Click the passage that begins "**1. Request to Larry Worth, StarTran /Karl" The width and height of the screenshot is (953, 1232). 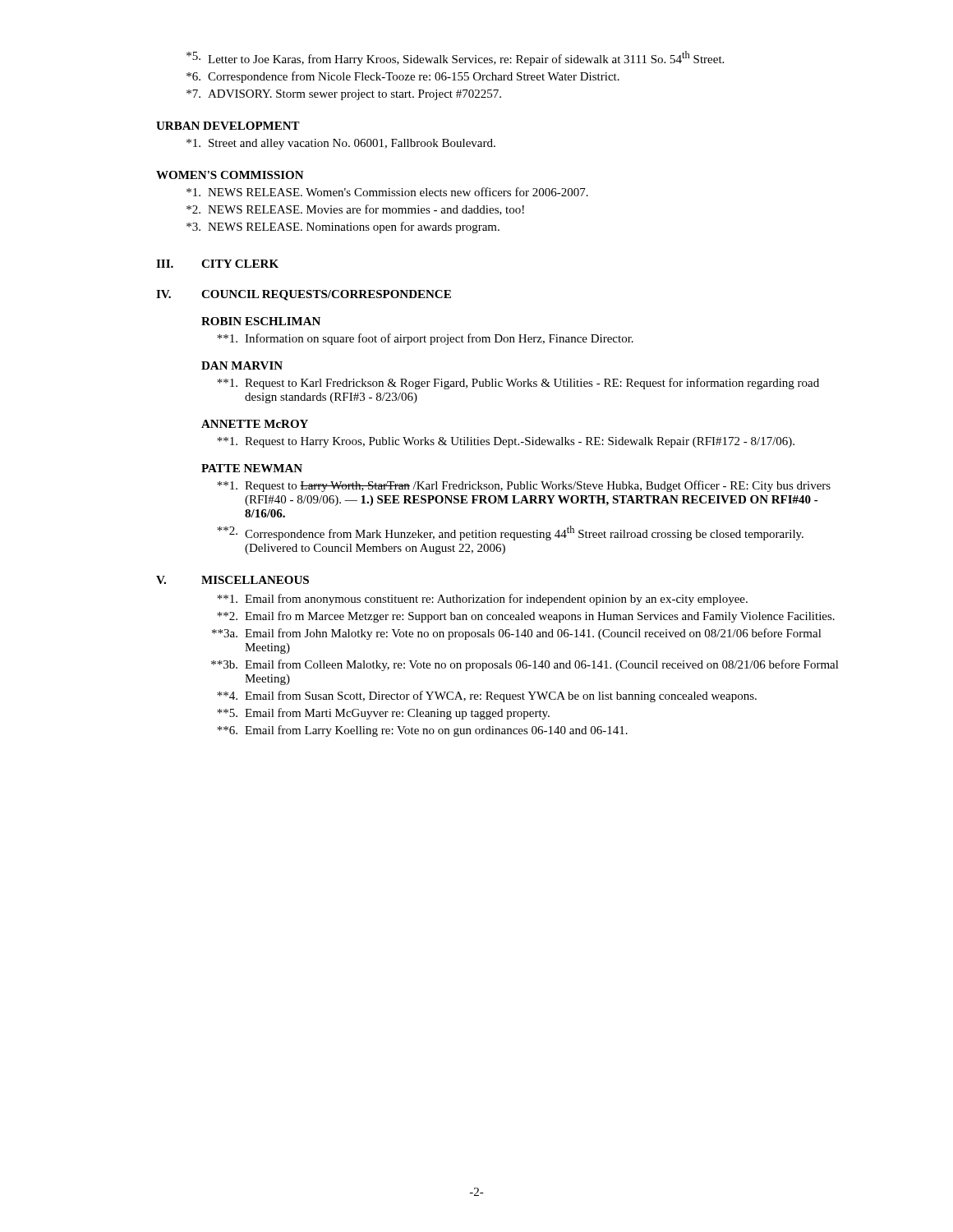point(524,500)
